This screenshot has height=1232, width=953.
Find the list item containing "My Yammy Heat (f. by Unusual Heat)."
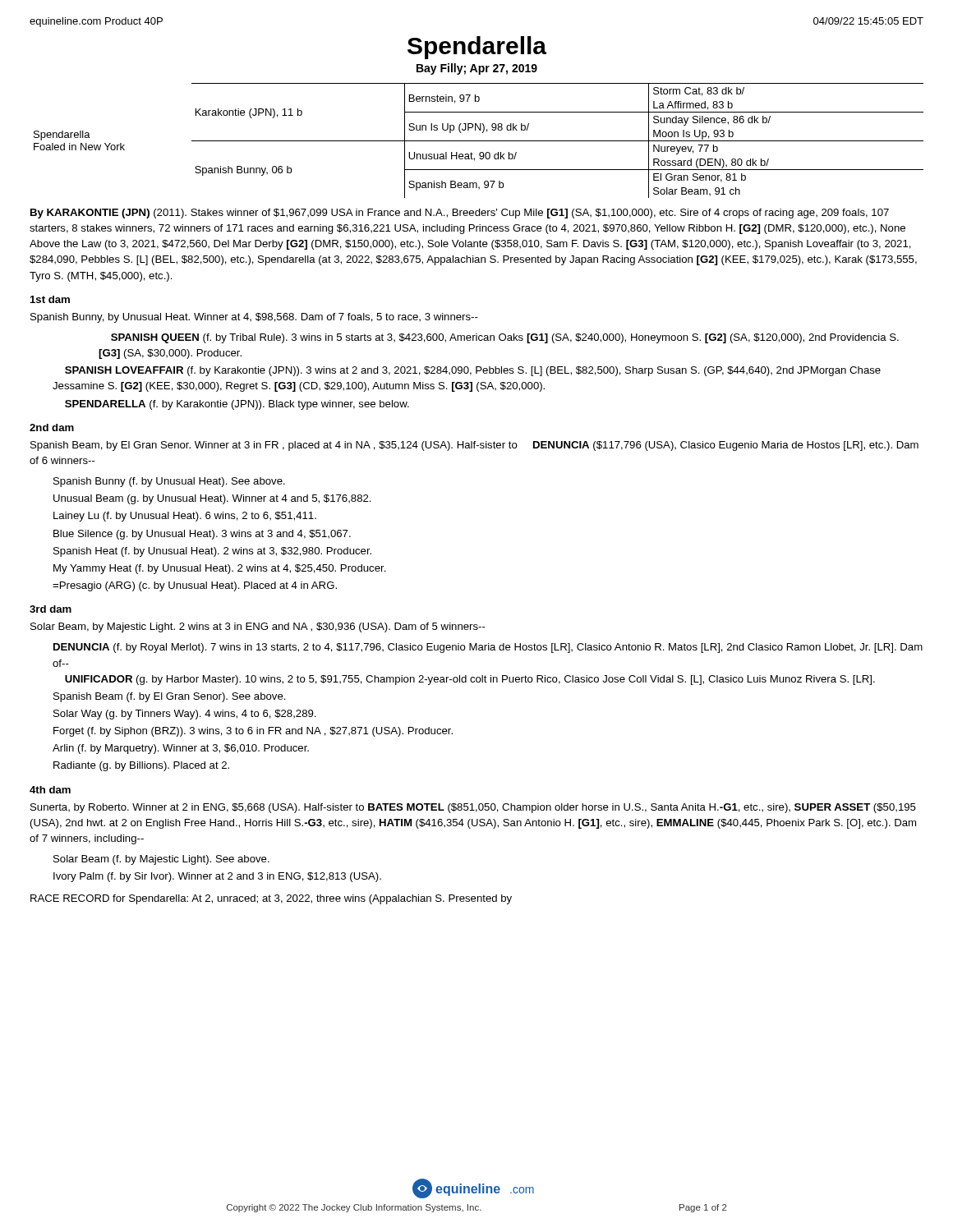click(x=219, y=568)
